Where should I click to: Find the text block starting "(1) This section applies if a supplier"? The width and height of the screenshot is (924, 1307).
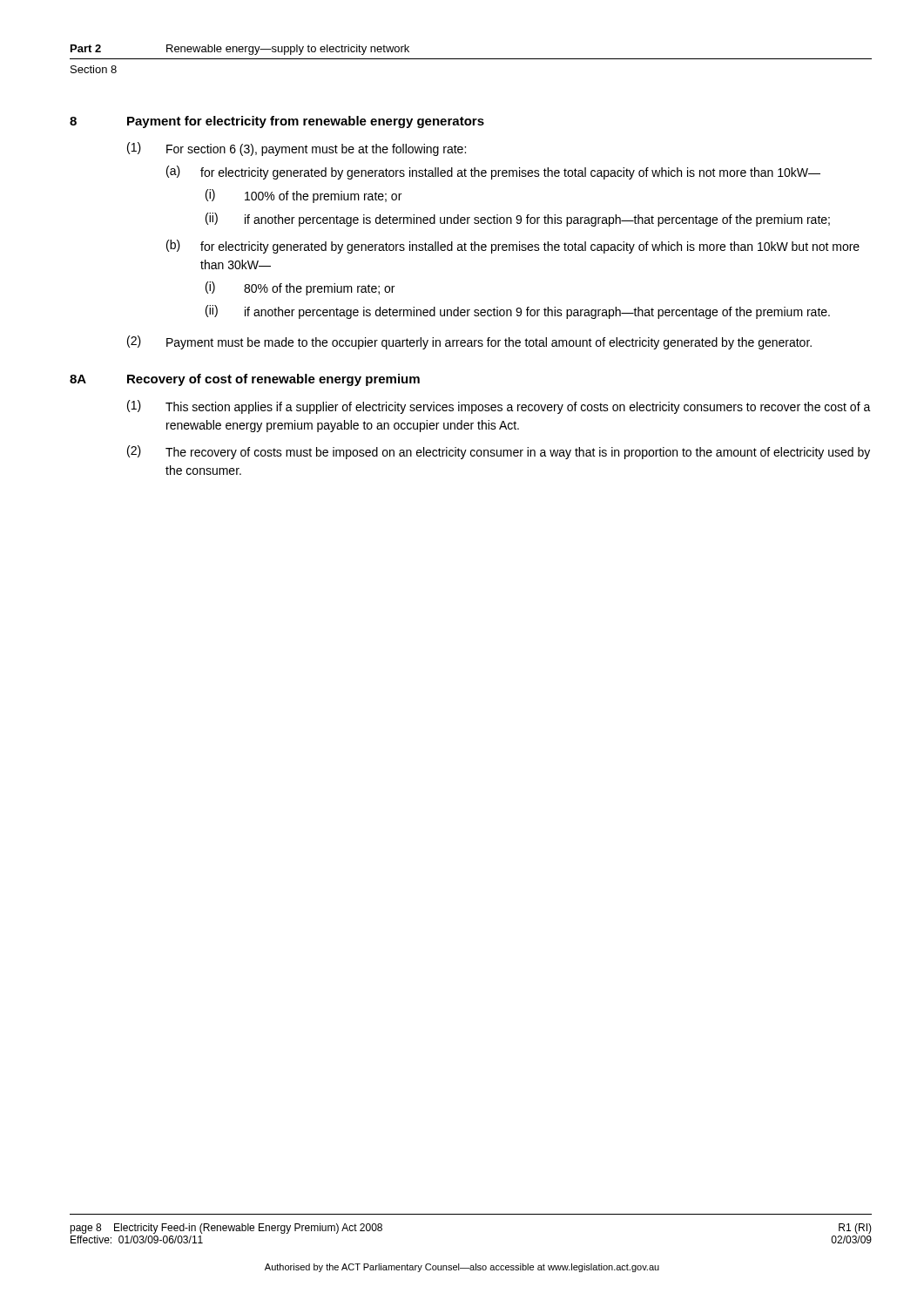coord(499,417)
